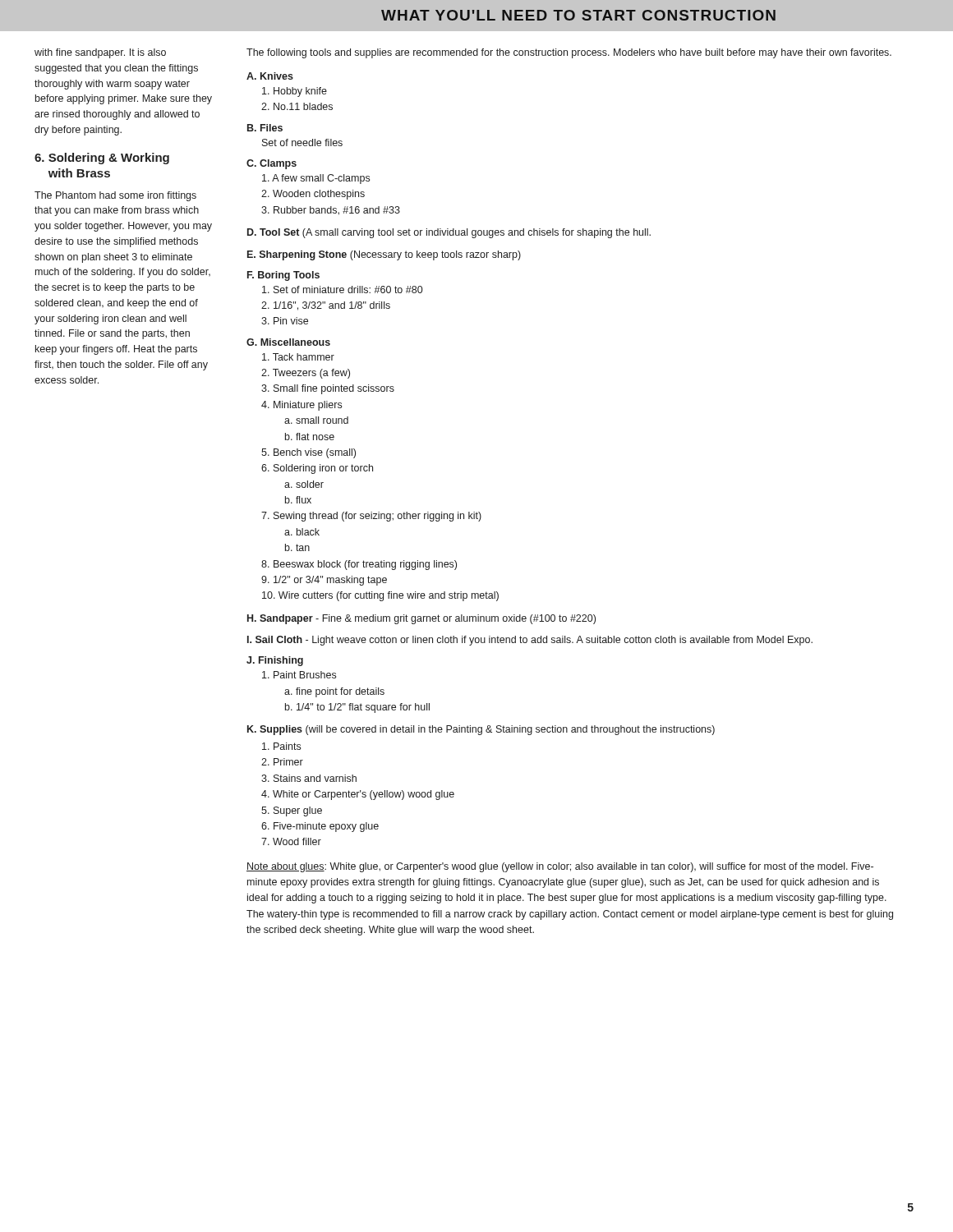Find "A. Knives 1. Hobby knife 2. No.11 blades" on this page

(270, 76)
